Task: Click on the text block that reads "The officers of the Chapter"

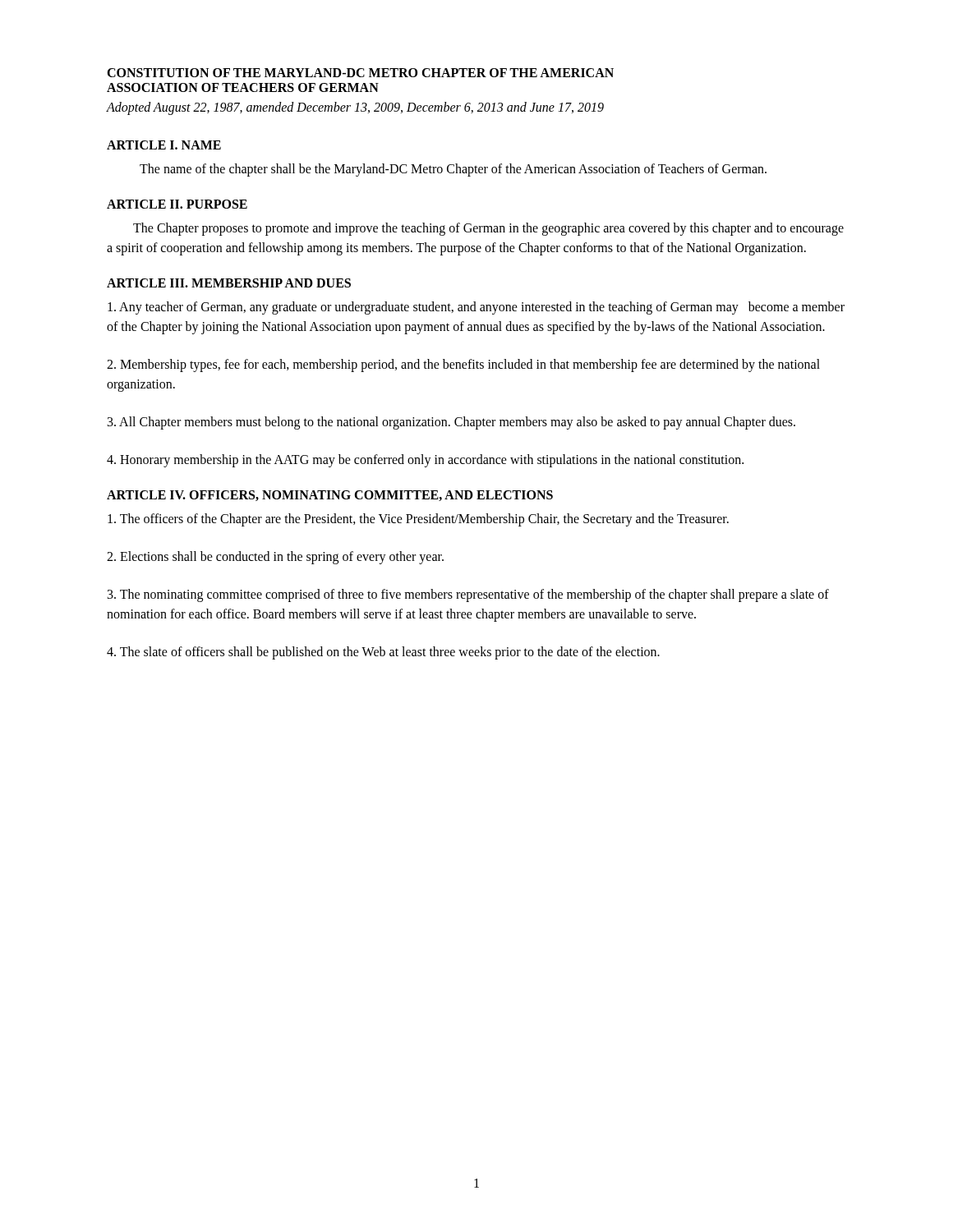Action: click(418, 519)
